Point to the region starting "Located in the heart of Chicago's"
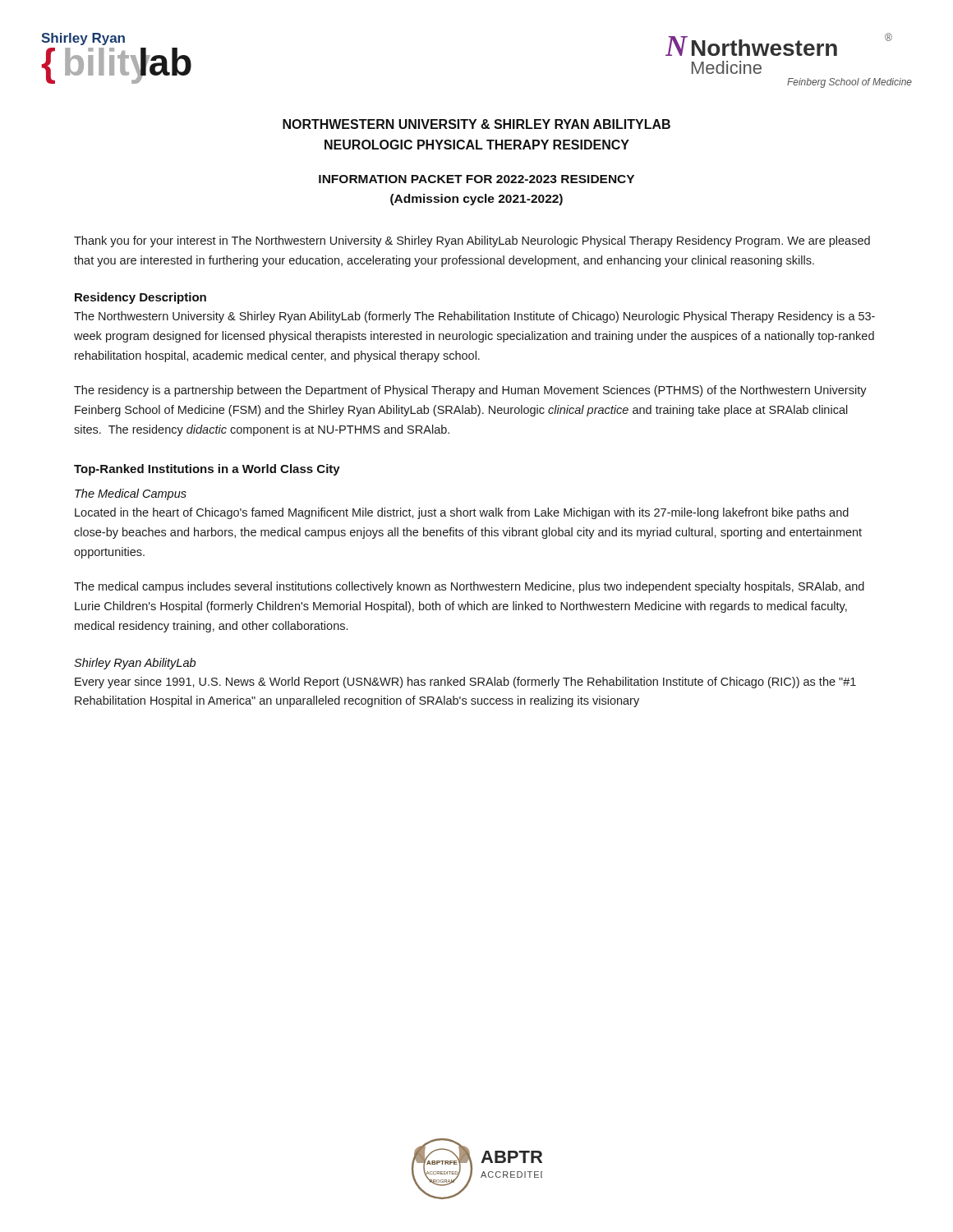953x1232 pixels. pyautogui.click(x=468, y=532)
